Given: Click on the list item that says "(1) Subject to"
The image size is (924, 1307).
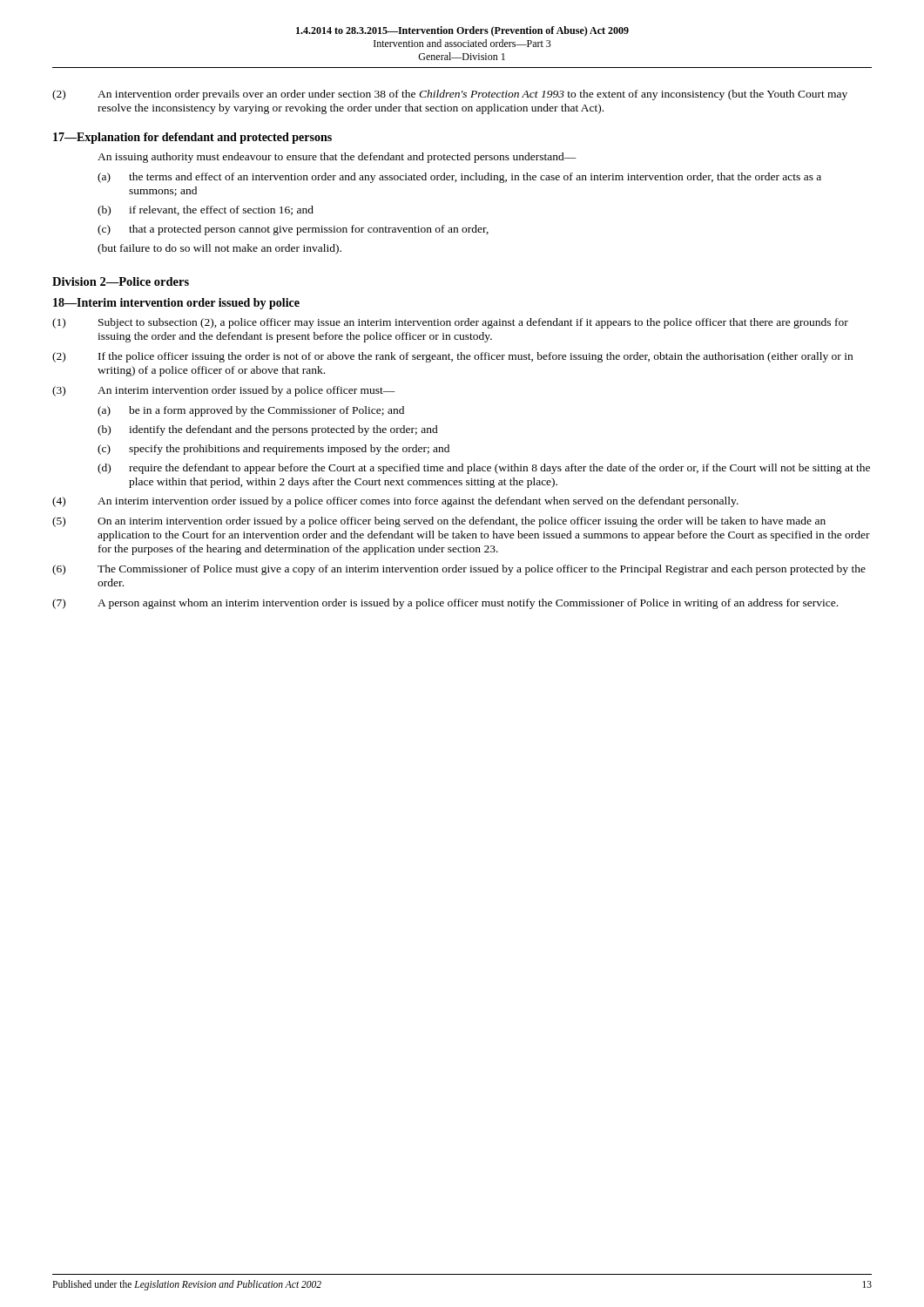Looking at the screenshot, I should 462,329.
